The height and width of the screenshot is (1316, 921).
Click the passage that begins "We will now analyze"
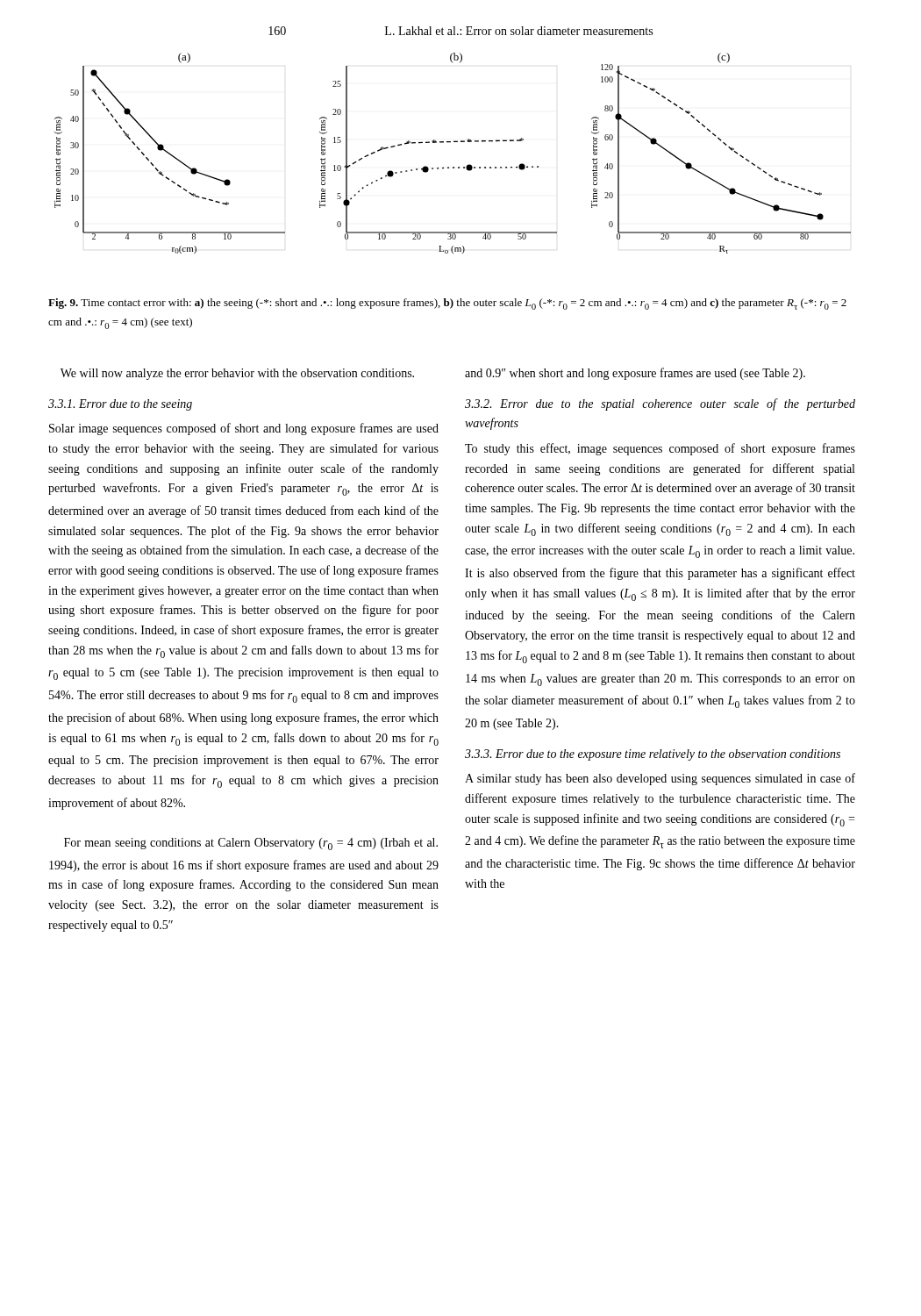[x=232, y=373]
